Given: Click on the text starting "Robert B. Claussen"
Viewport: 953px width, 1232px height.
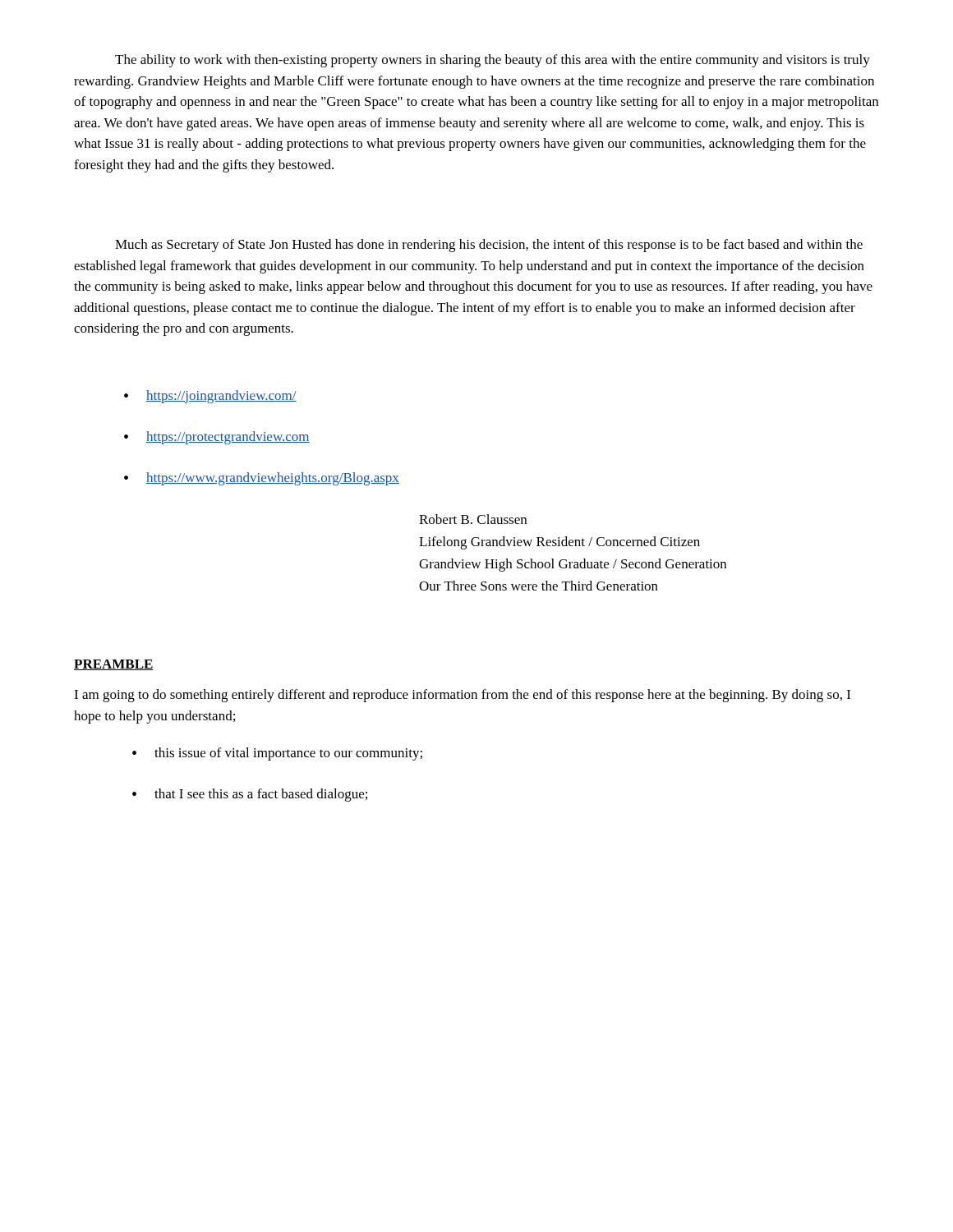Looking at the screenshot, I should tap(573, 553).
